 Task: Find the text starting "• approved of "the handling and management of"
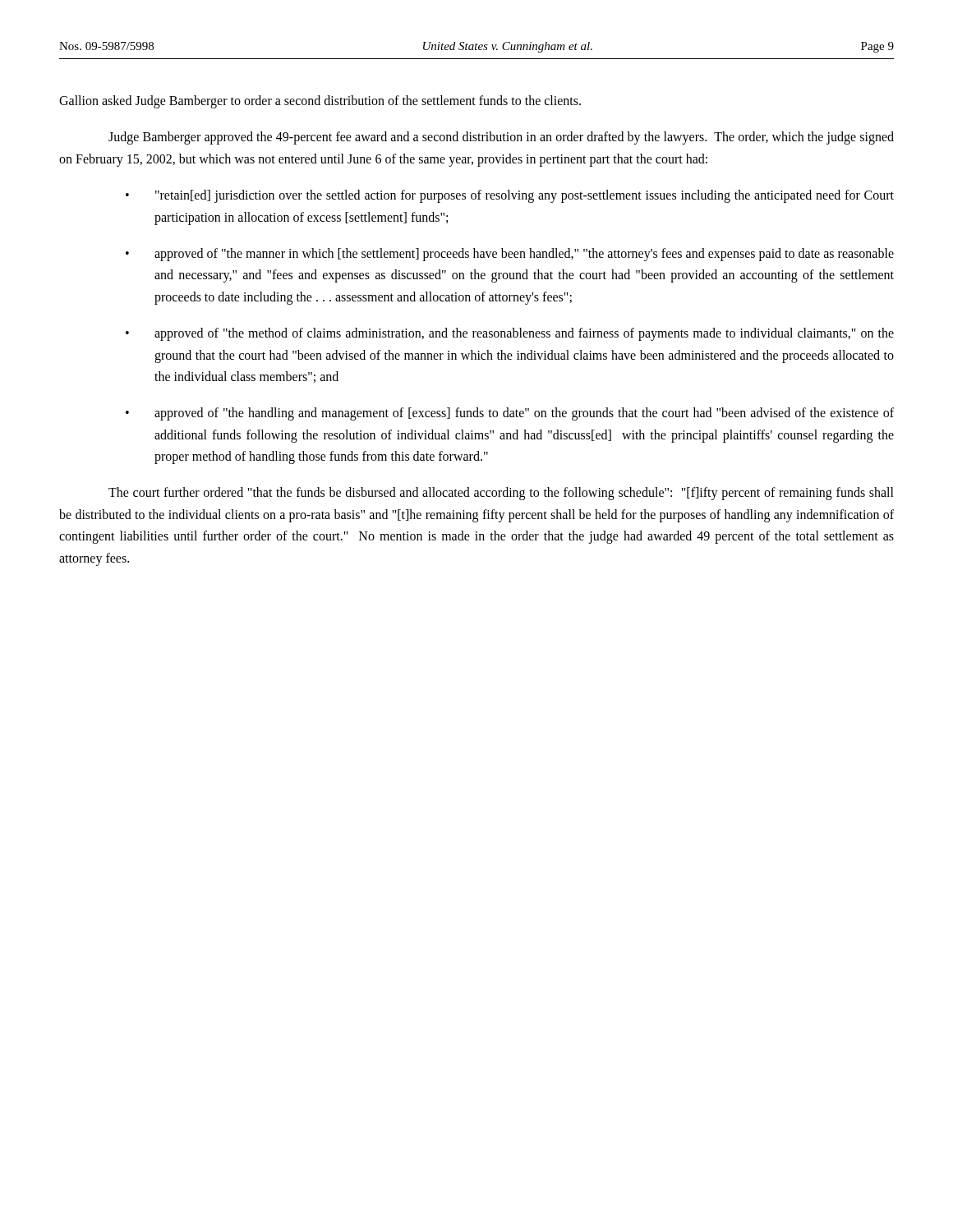click(x=509, y=435)
